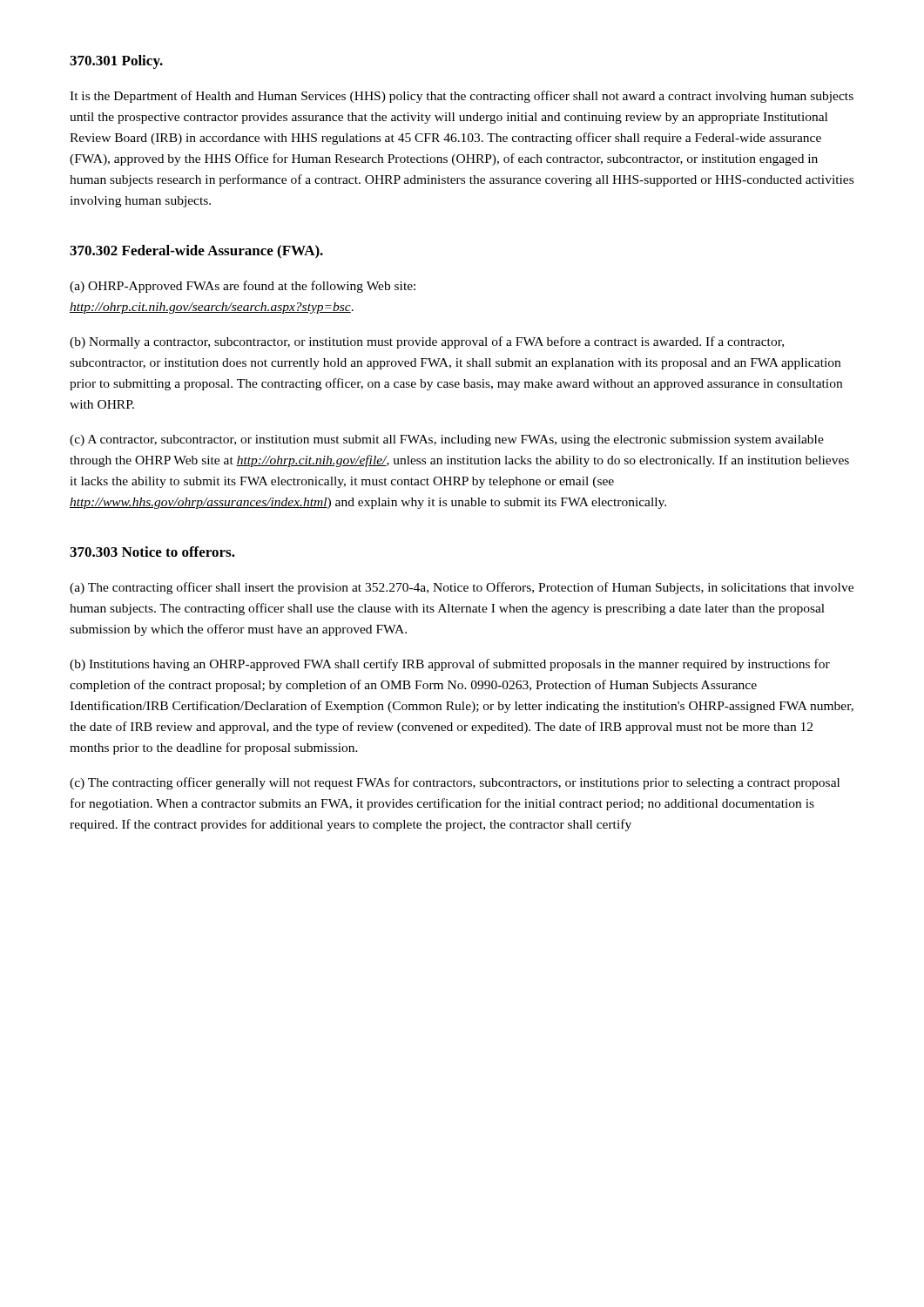Find the region starting "(a) OHRP-Approved FWAs are found at"
This screenshot has height=1307, width=924.
(x=243, y=296)
